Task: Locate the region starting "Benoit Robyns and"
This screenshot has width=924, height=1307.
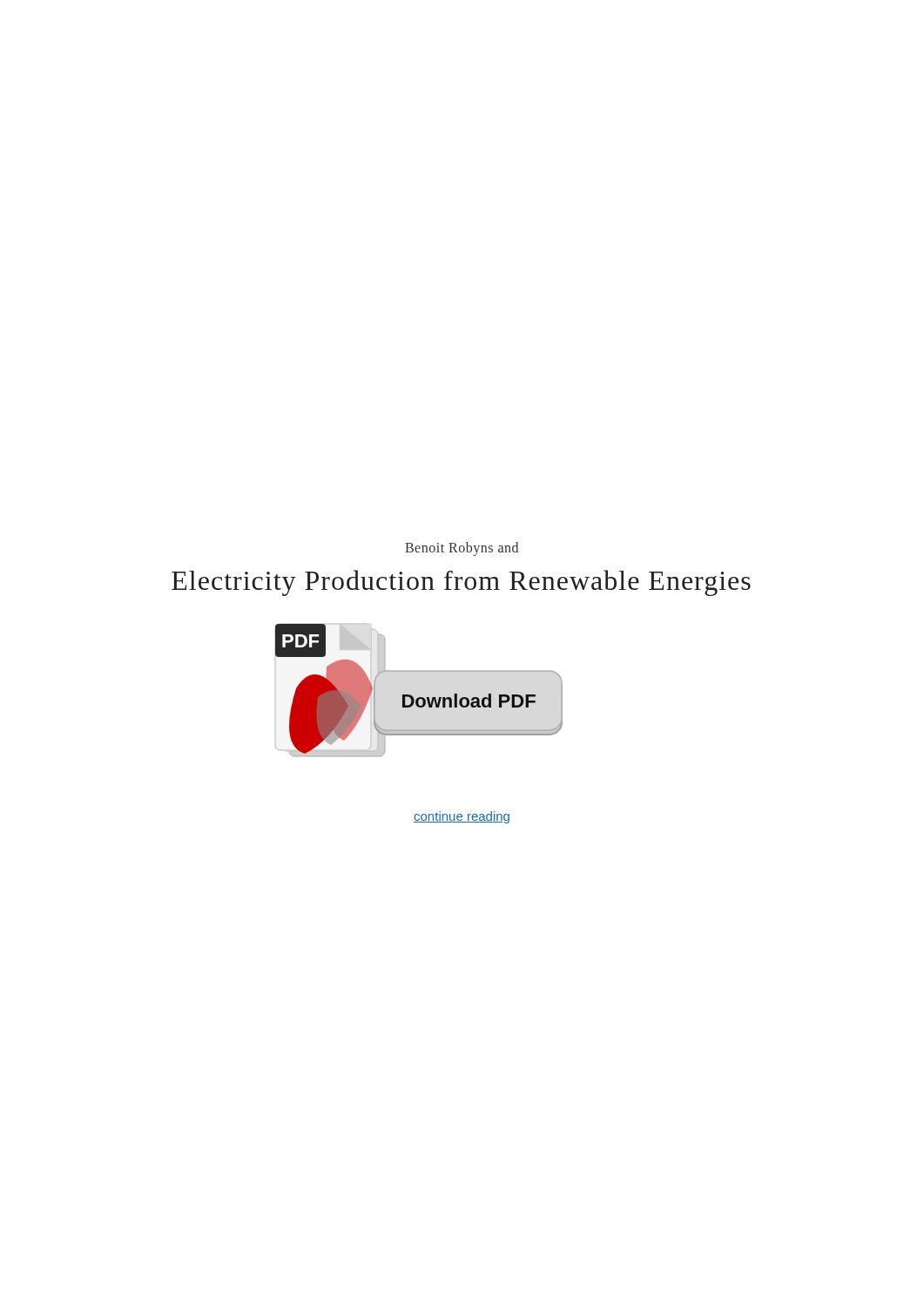Action: coord(462,548)
